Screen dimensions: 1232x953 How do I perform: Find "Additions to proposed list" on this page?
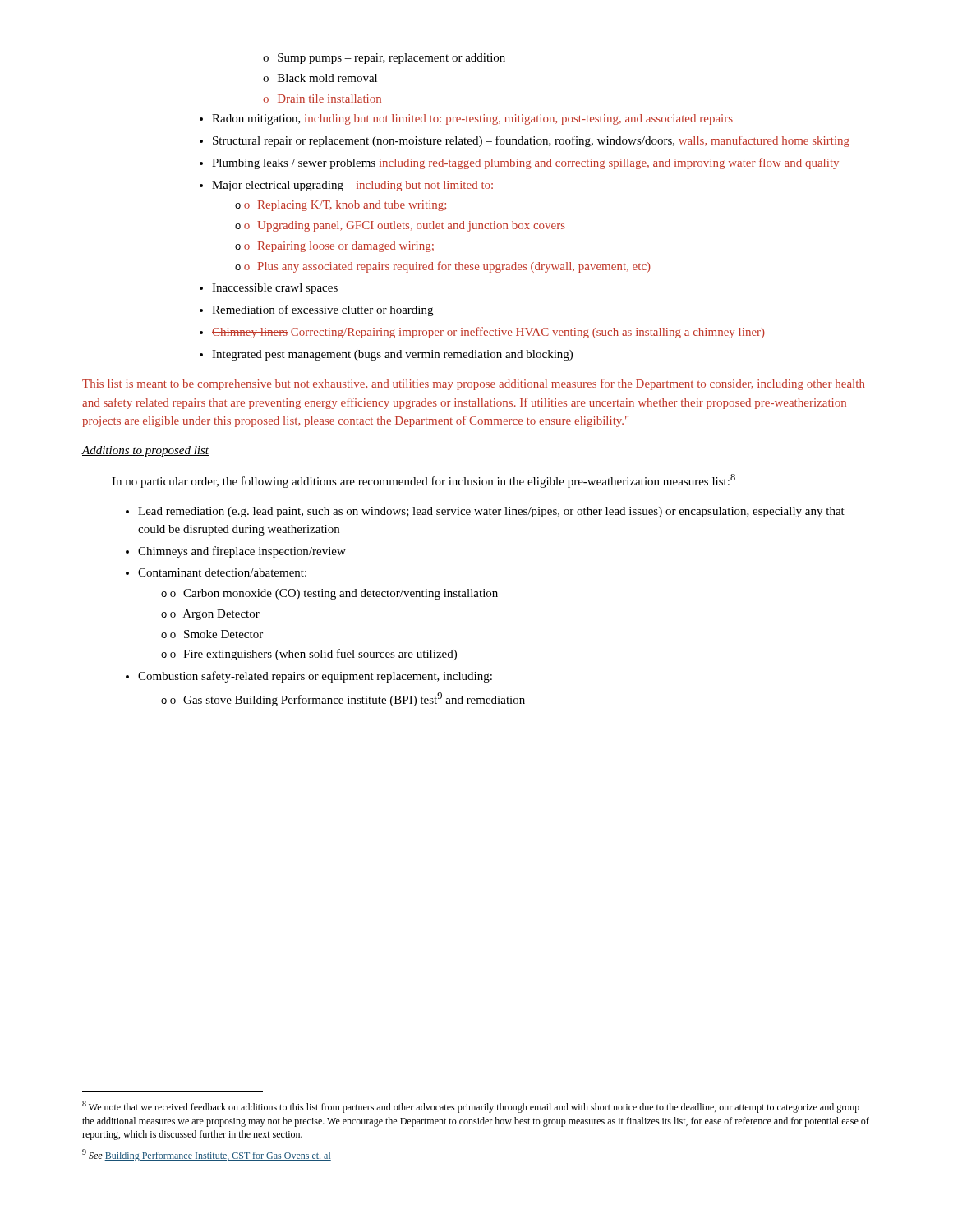tap(145, 450)
